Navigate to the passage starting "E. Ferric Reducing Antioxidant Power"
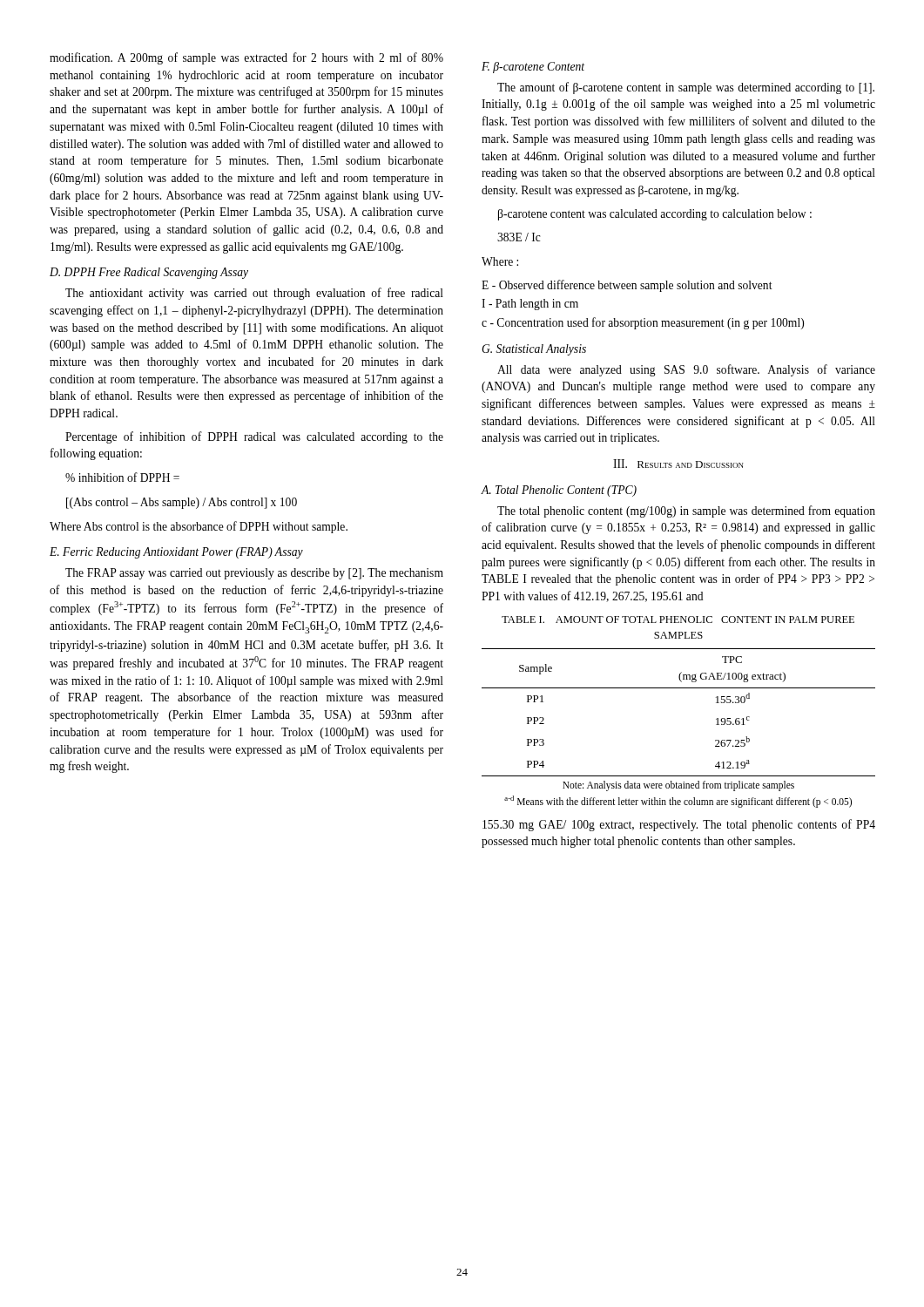Viewport: 924px width, 1307px height. point(246,553)
